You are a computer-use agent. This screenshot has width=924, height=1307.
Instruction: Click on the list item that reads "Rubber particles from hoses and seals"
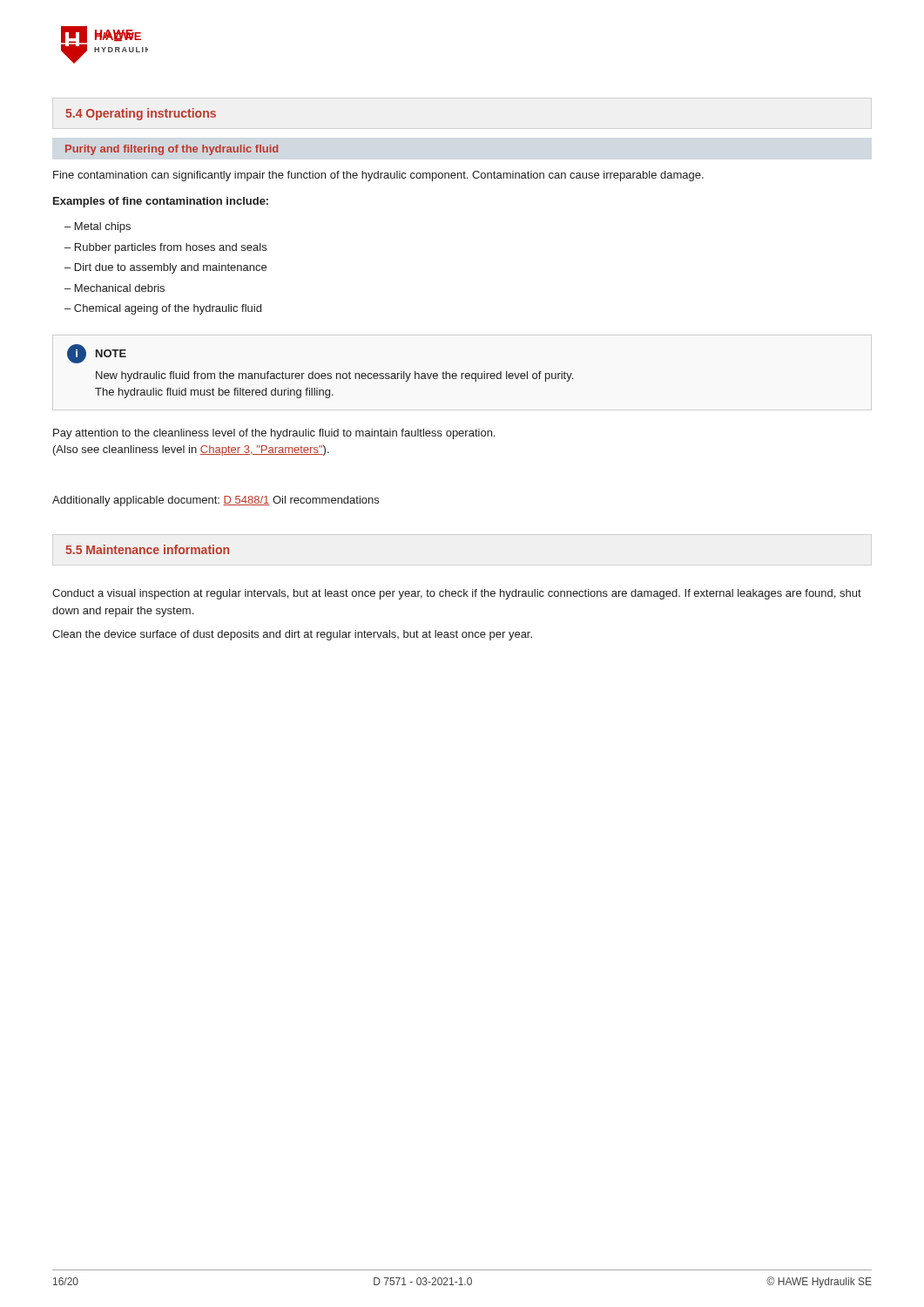pos(171,247)
